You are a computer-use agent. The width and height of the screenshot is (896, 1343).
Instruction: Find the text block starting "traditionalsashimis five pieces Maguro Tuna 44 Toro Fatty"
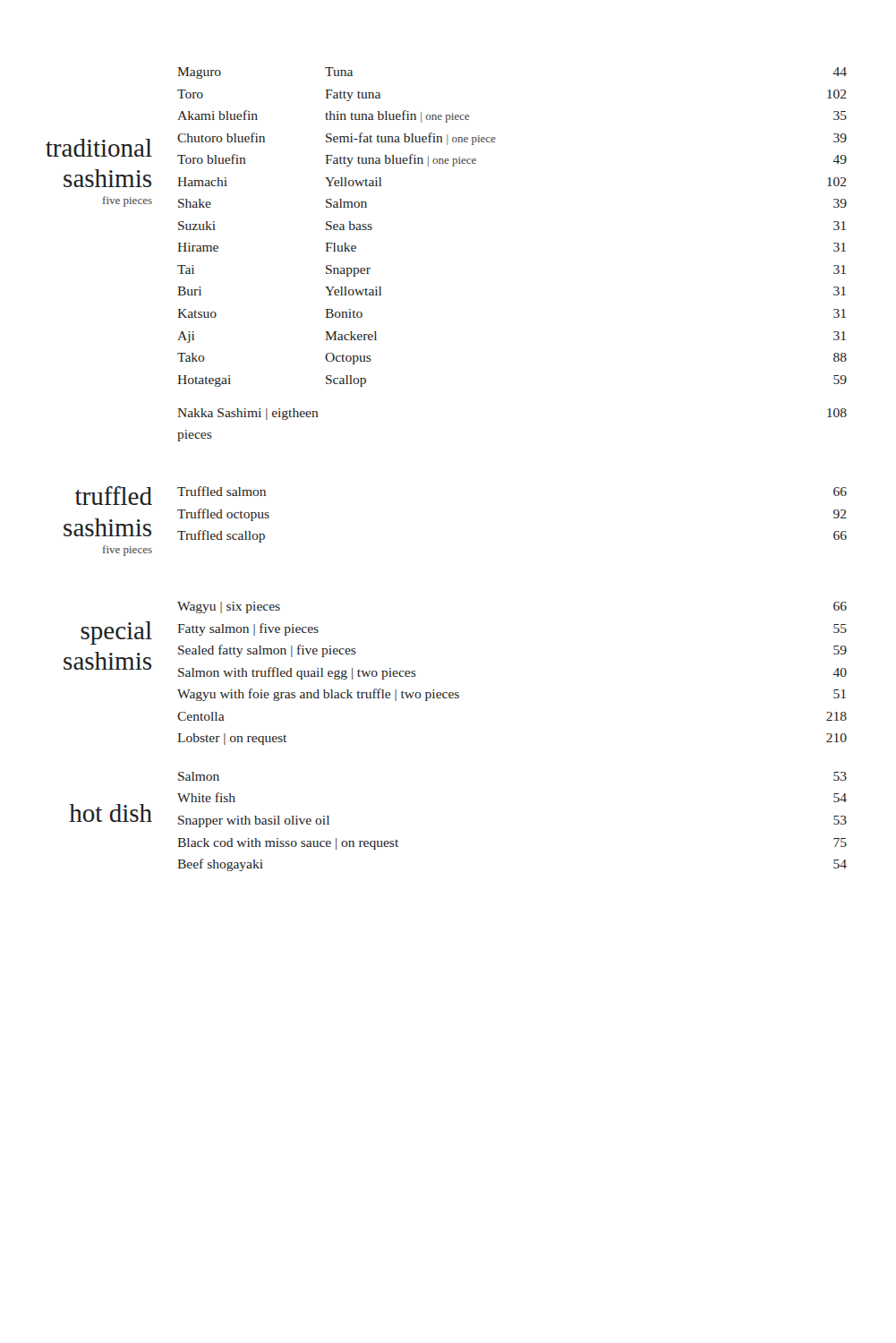click(198, 73)
